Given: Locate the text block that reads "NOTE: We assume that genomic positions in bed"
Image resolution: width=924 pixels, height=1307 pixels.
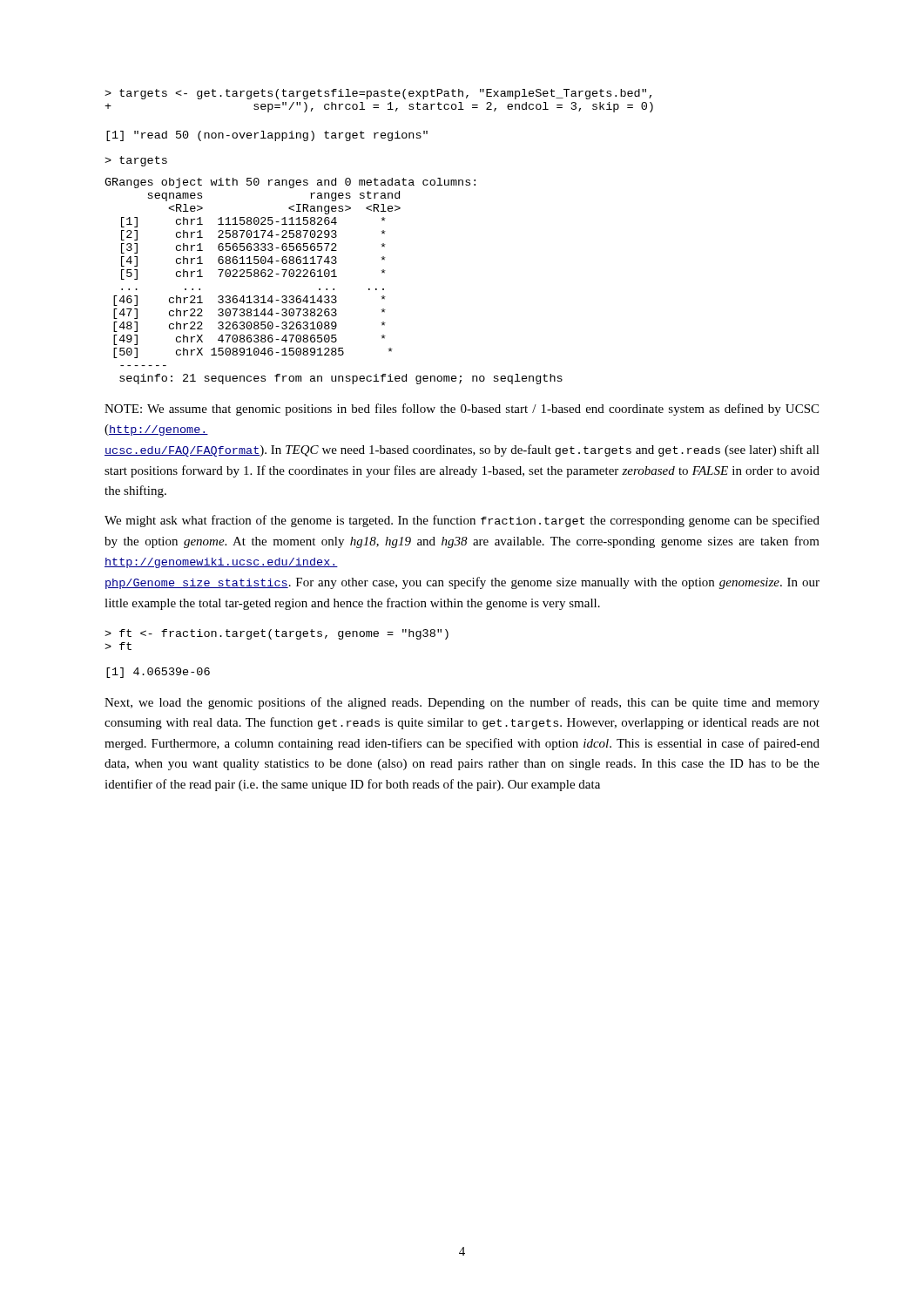Looking at the screenshot, I should point(462,450).
